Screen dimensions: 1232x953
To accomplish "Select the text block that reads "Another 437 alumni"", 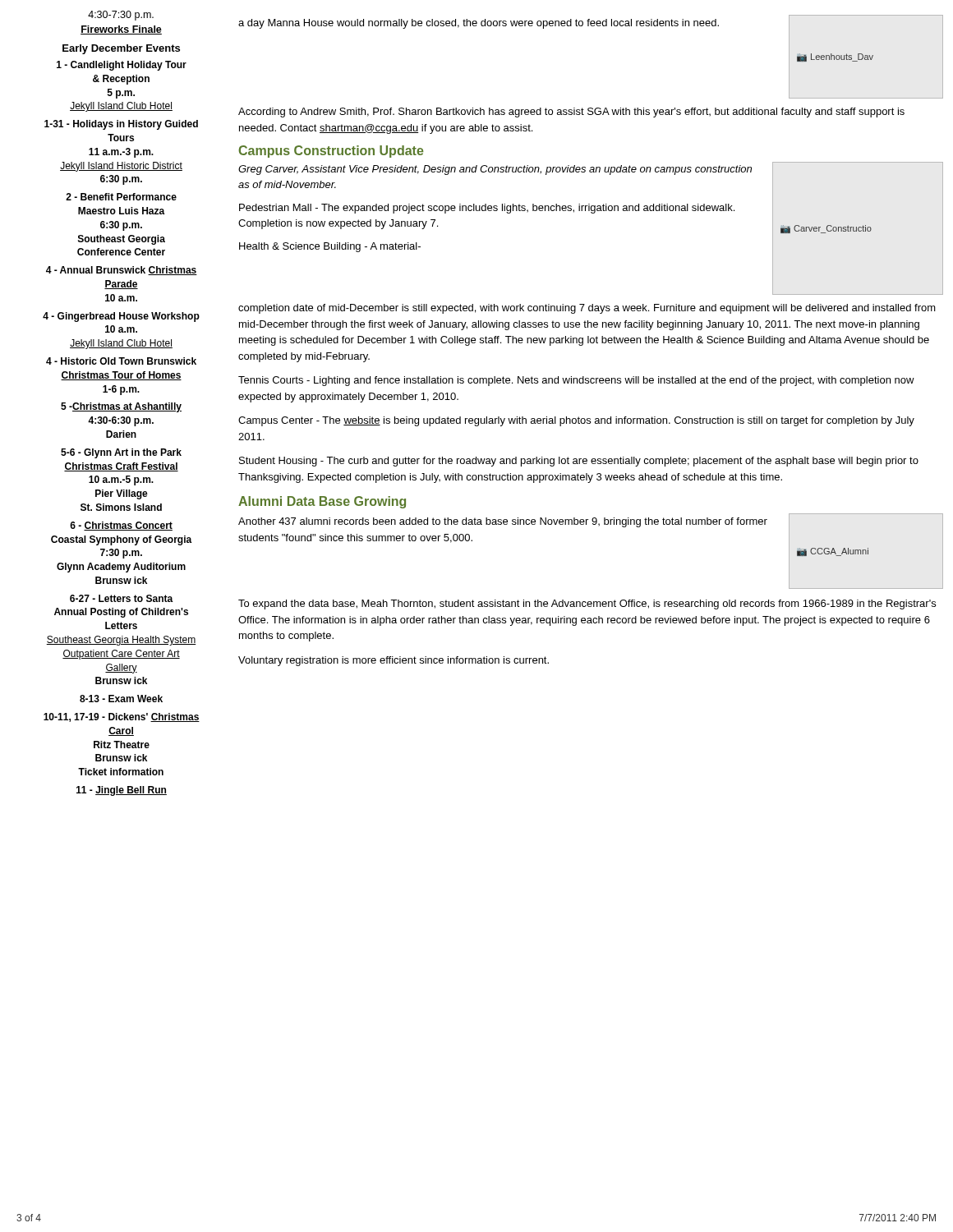I will pos(503,529).
